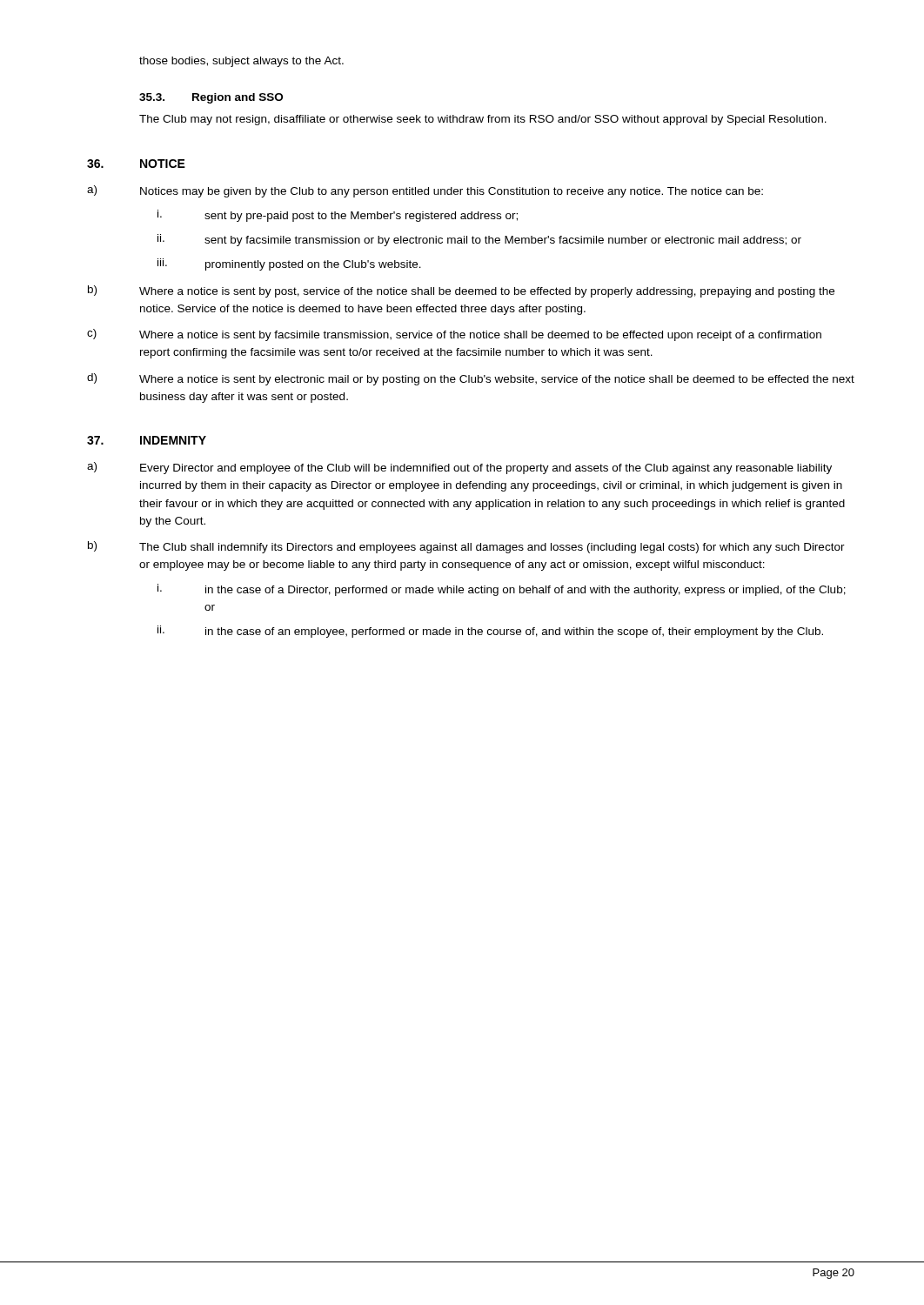Where is the passage that starts "ii. in the case of an employee,"?
The image size is (924, 1305).
tap(506, 632)
